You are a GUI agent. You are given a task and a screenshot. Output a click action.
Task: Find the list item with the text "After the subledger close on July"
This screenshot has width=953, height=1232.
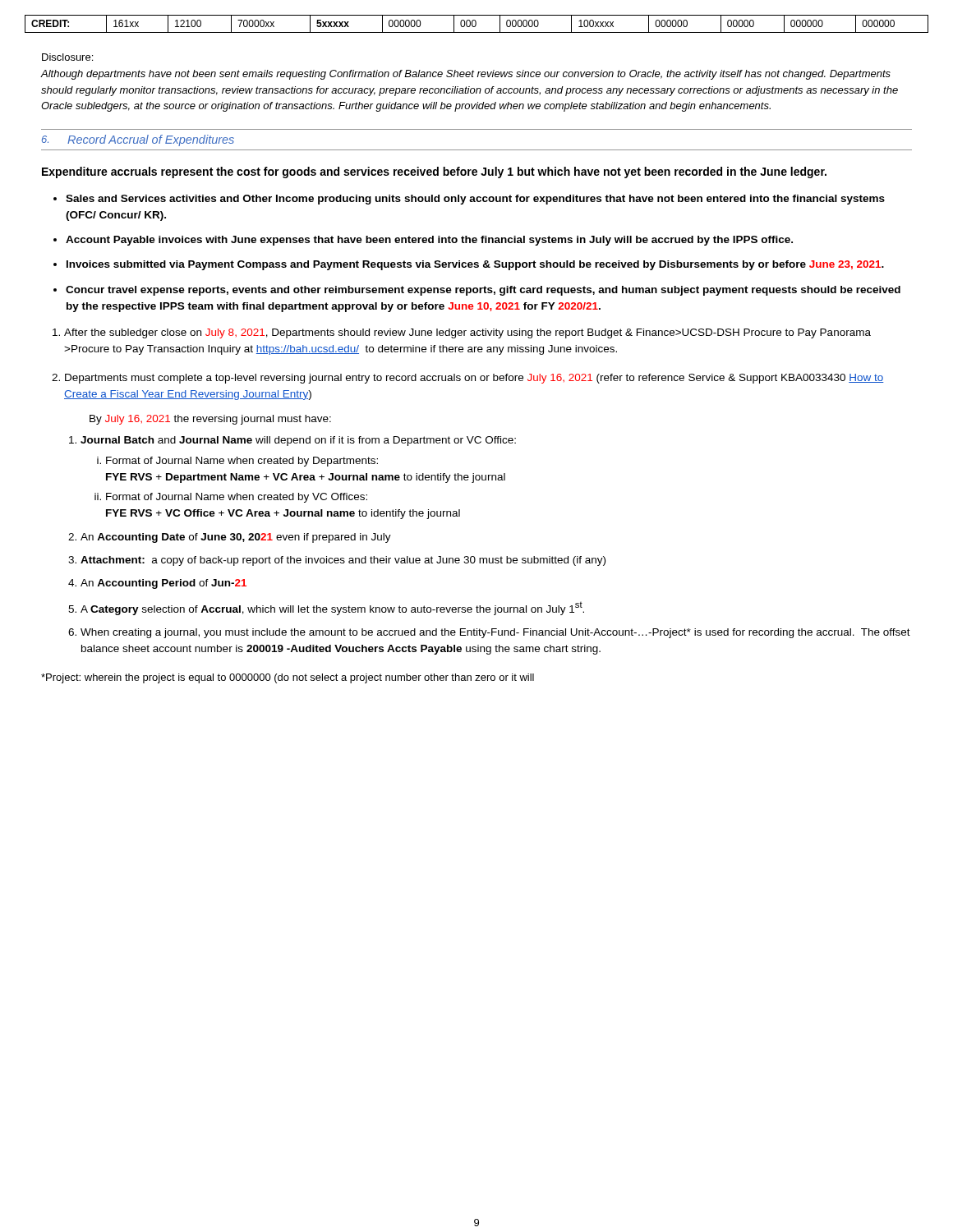tap(467, 341)
